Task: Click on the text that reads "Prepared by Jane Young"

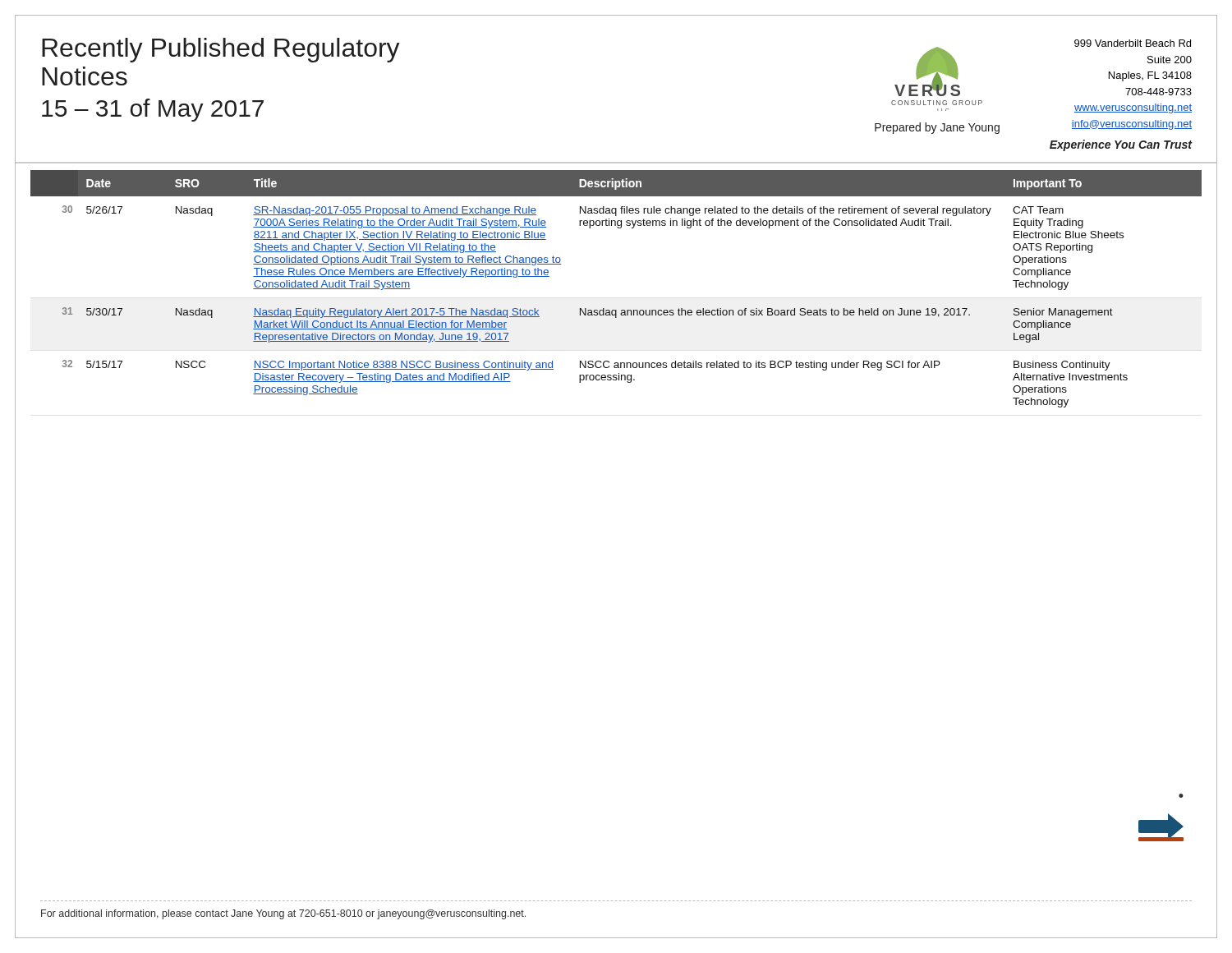Action: (937, 127)
